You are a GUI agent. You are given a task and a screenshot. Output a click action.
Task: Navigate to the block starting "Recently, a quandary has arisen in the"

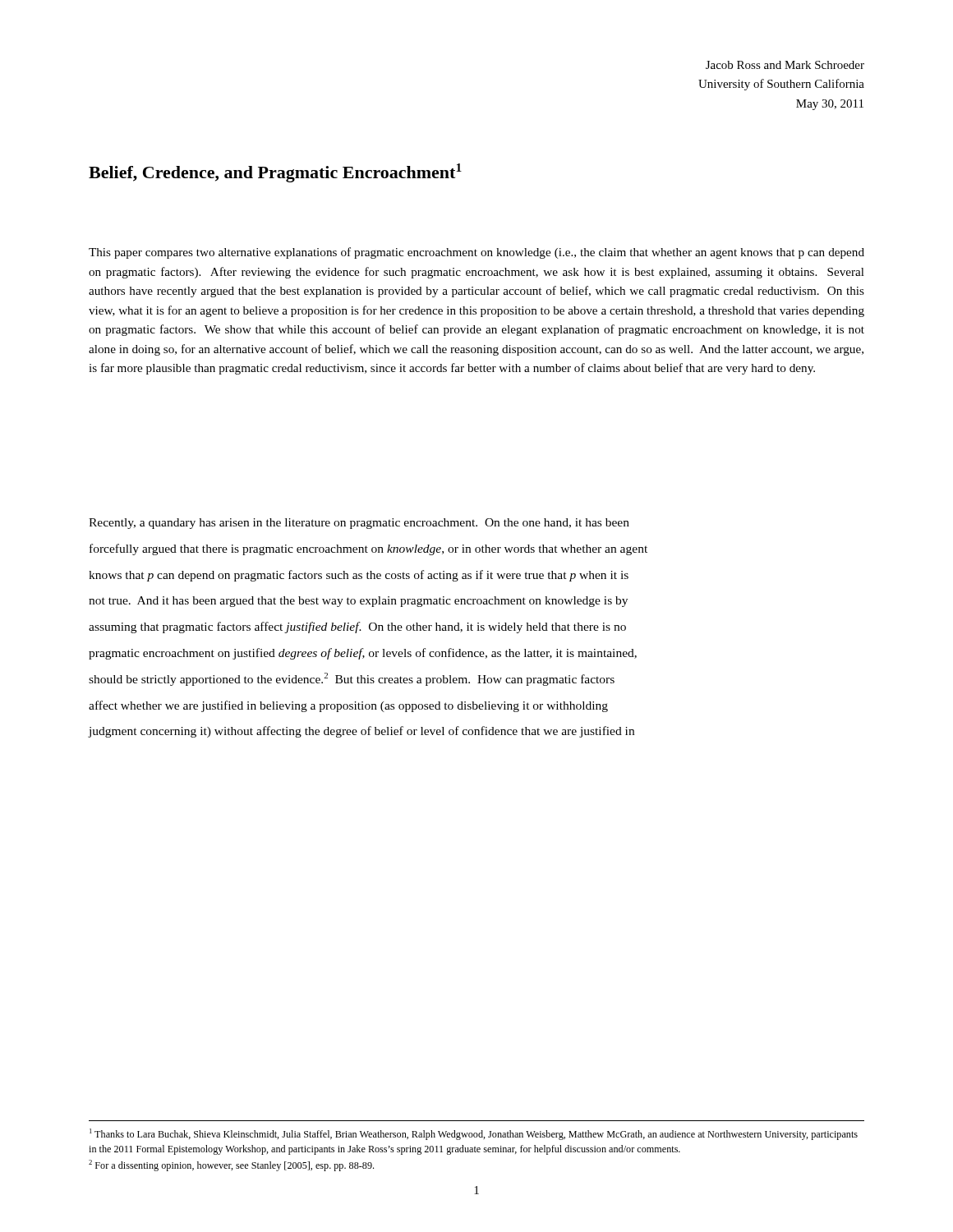point(368,626)
